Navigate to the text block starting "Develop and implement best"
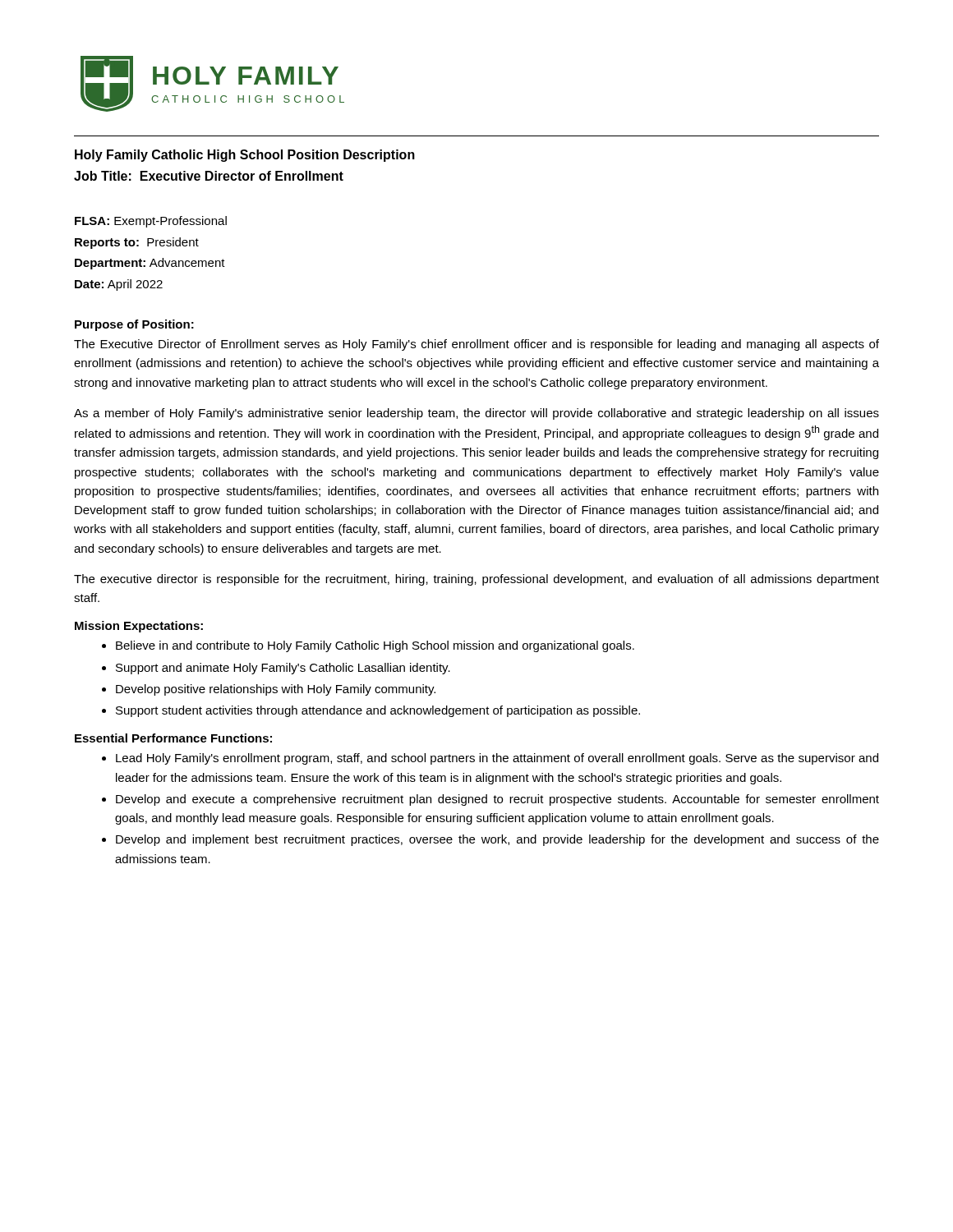Image resolution: width=953 pixels, height=1232 pixels. (497, 849)
